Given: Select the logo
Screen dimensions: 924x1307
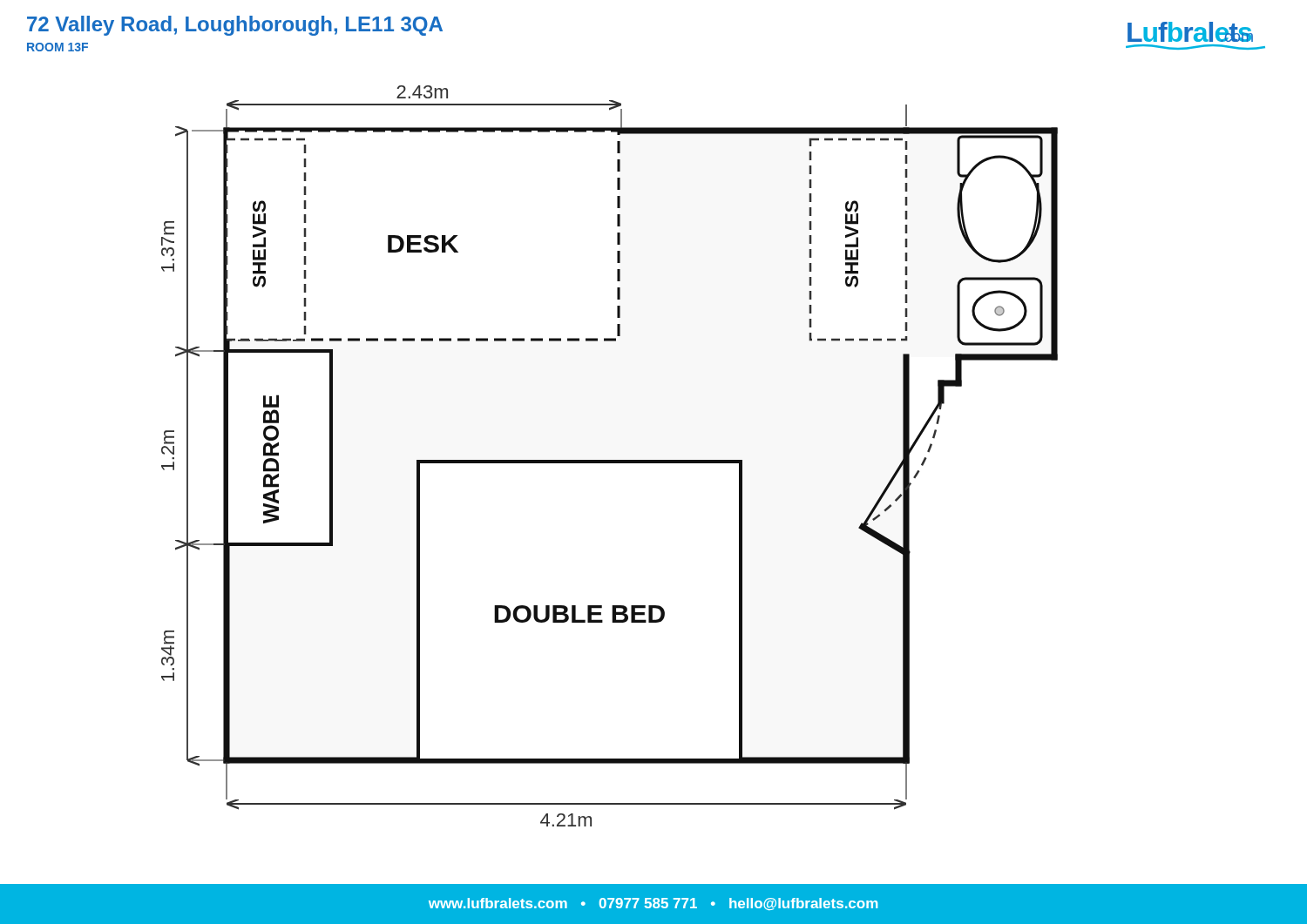Looking at the screenshot, I should click(1204, 33).
